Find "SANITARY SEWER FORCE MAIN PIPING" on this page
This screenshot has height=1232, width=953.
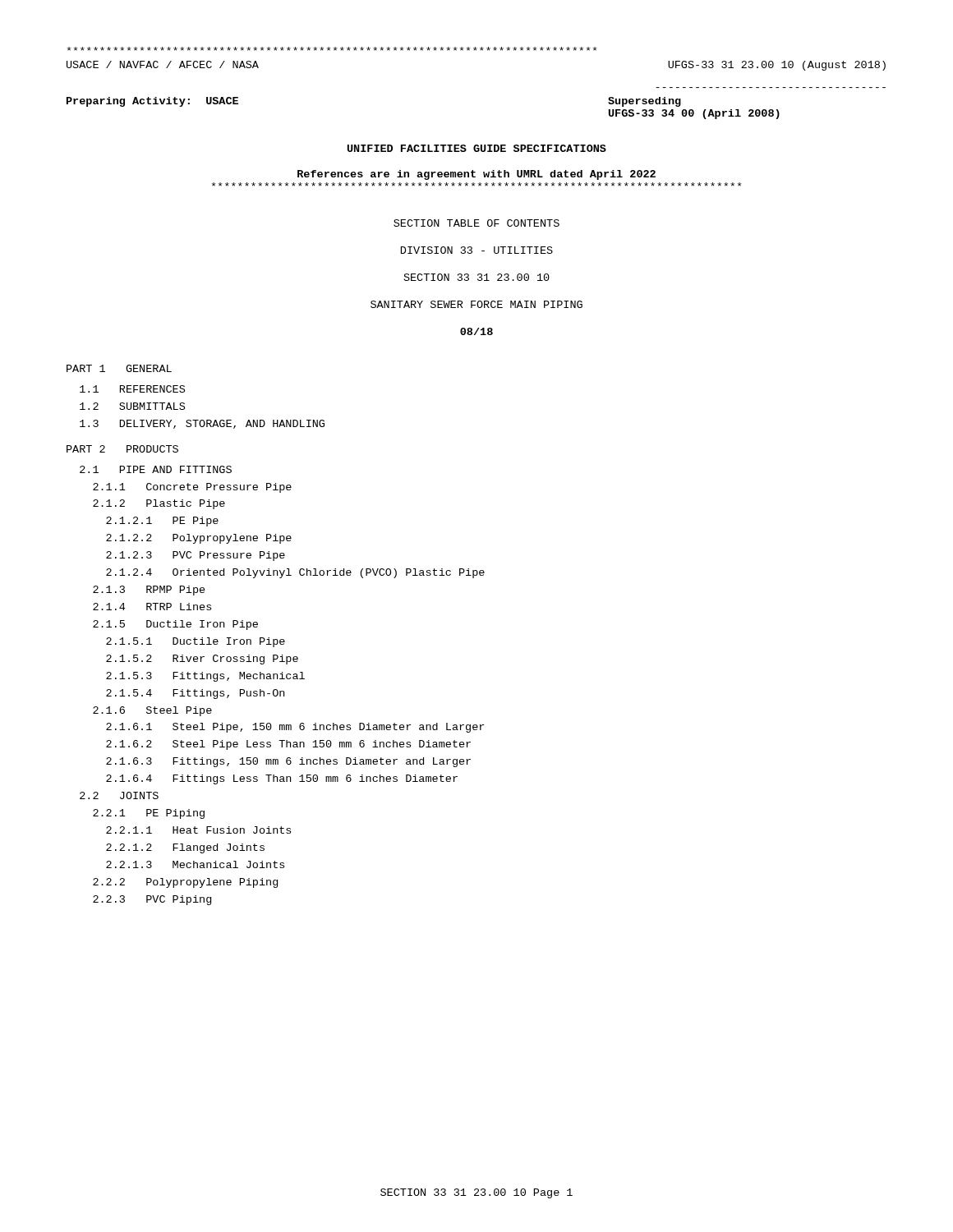[x=476, y=305]
